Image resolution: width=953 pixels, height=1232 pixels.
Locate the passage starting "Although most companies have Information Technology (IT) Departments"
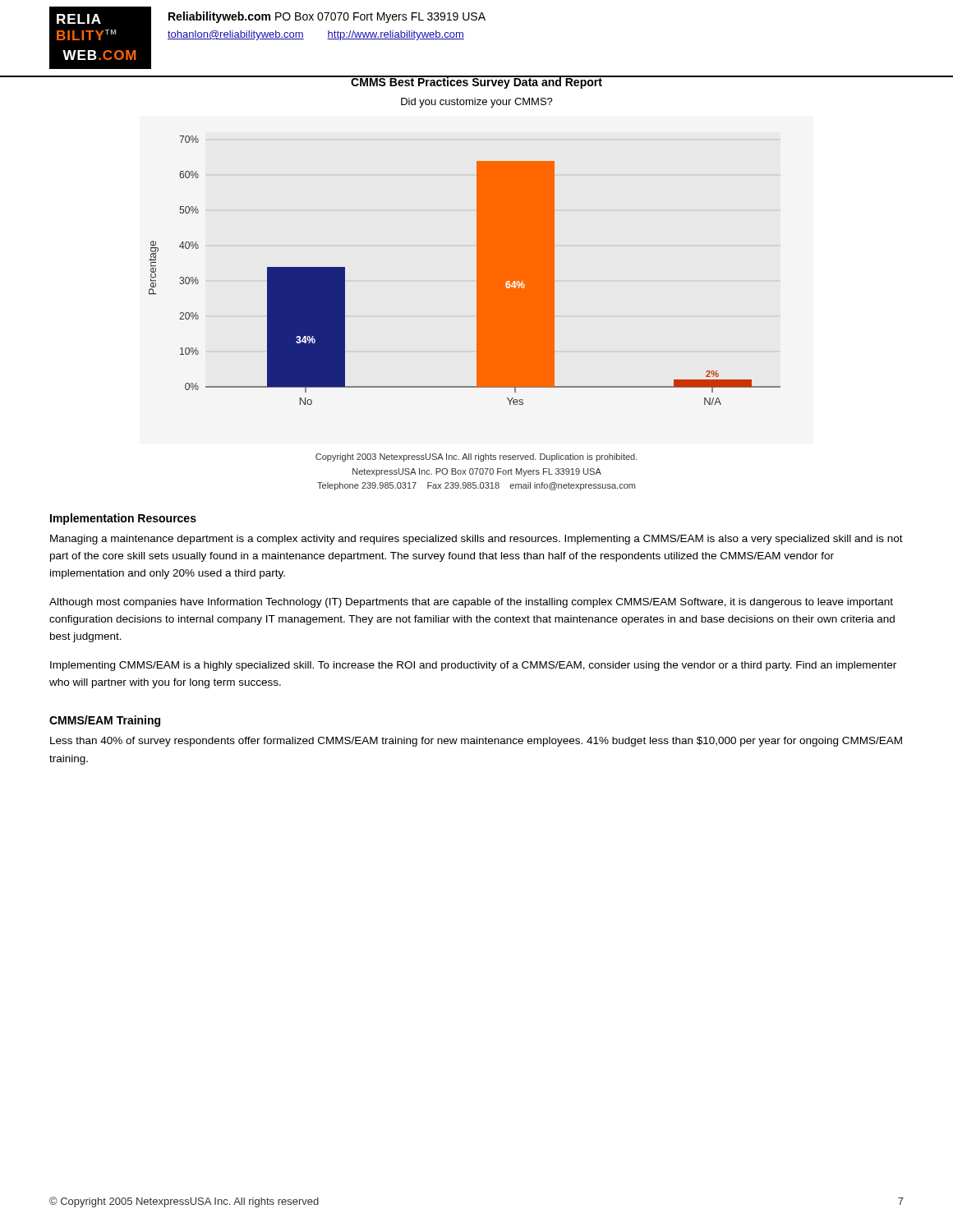point(472,619)
